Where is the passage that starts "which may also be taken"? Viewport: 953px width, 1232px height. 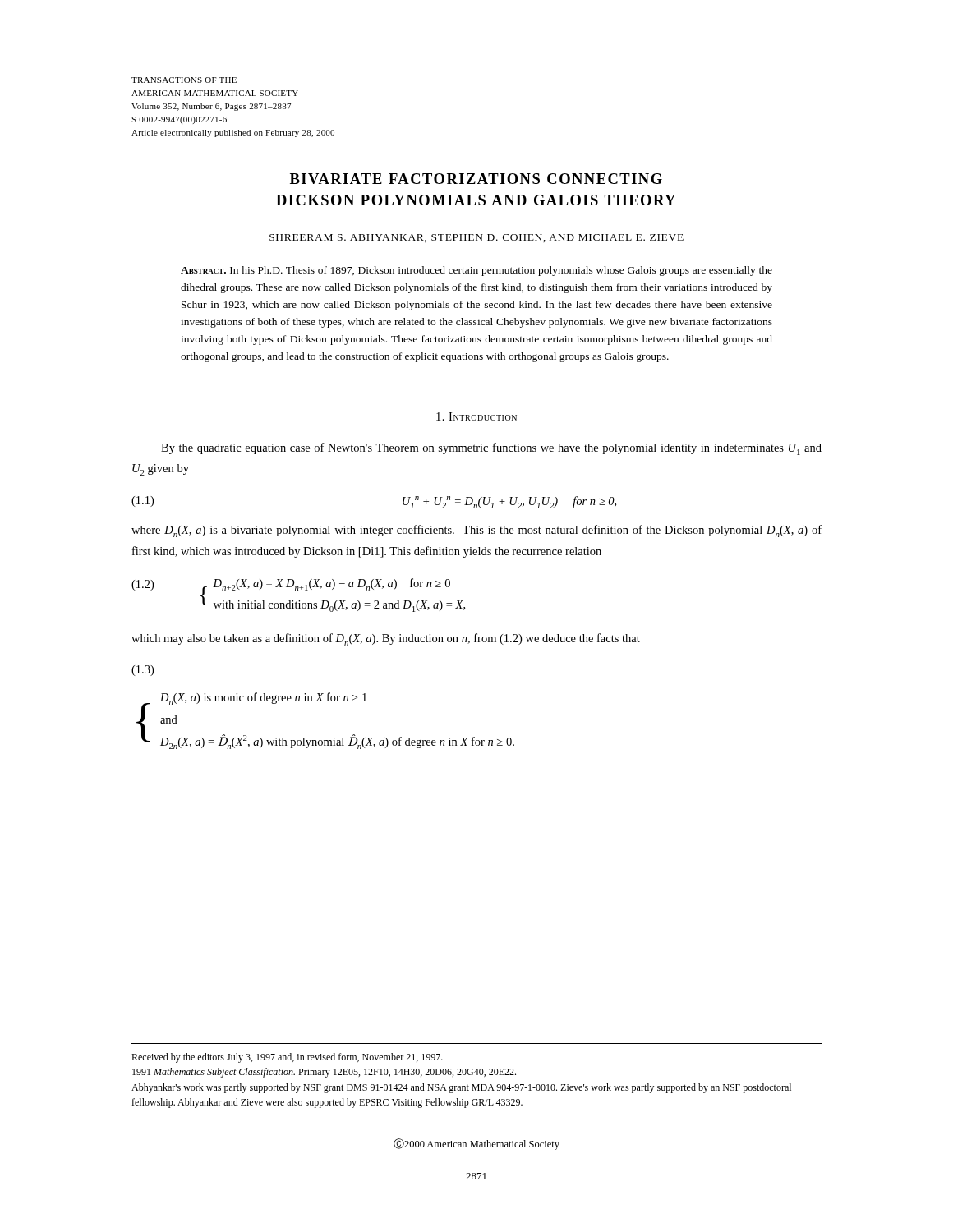386,639
